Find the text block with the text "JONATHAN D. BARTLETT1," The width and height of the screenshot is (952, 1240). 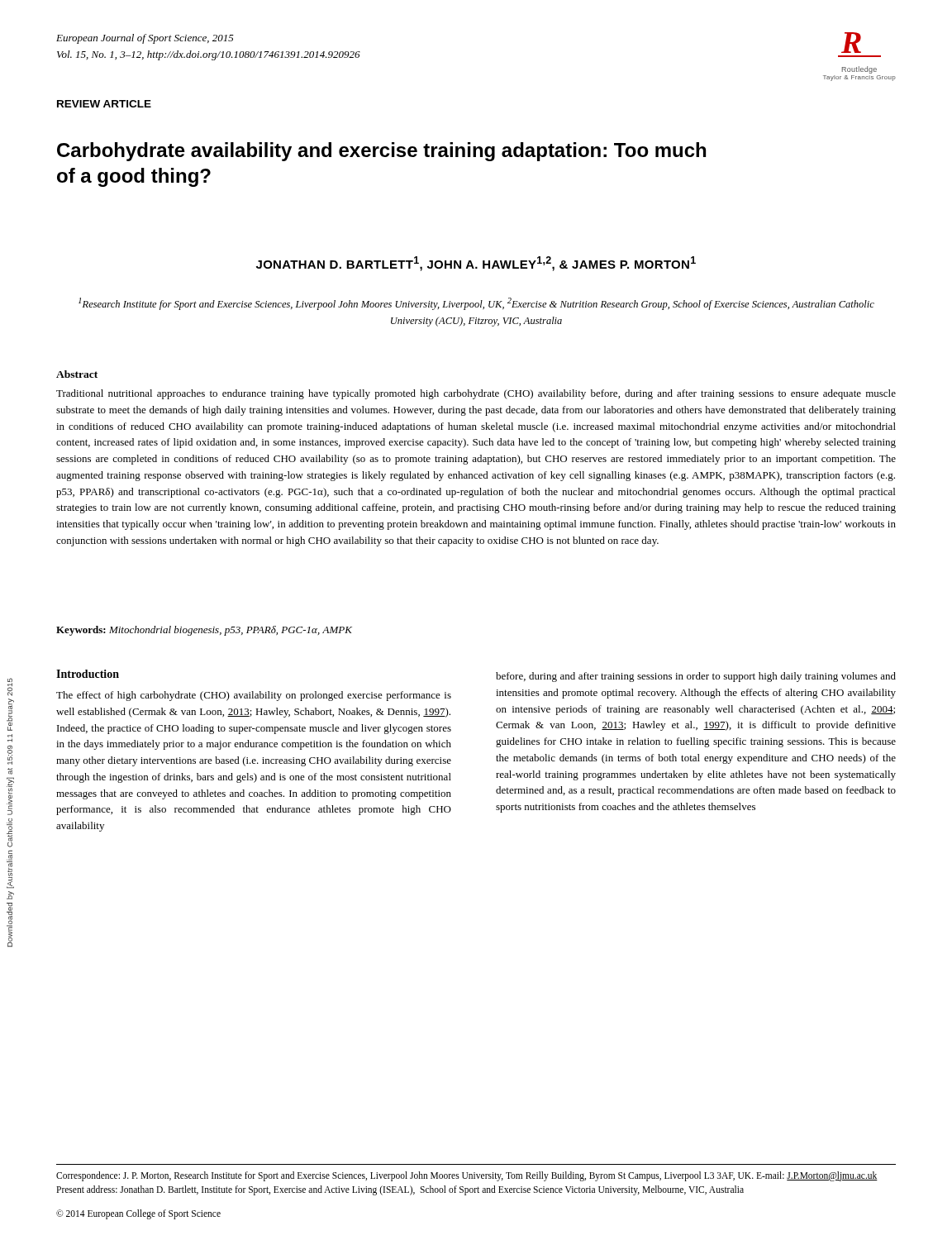pyautogui.click(x=476, y=263)
